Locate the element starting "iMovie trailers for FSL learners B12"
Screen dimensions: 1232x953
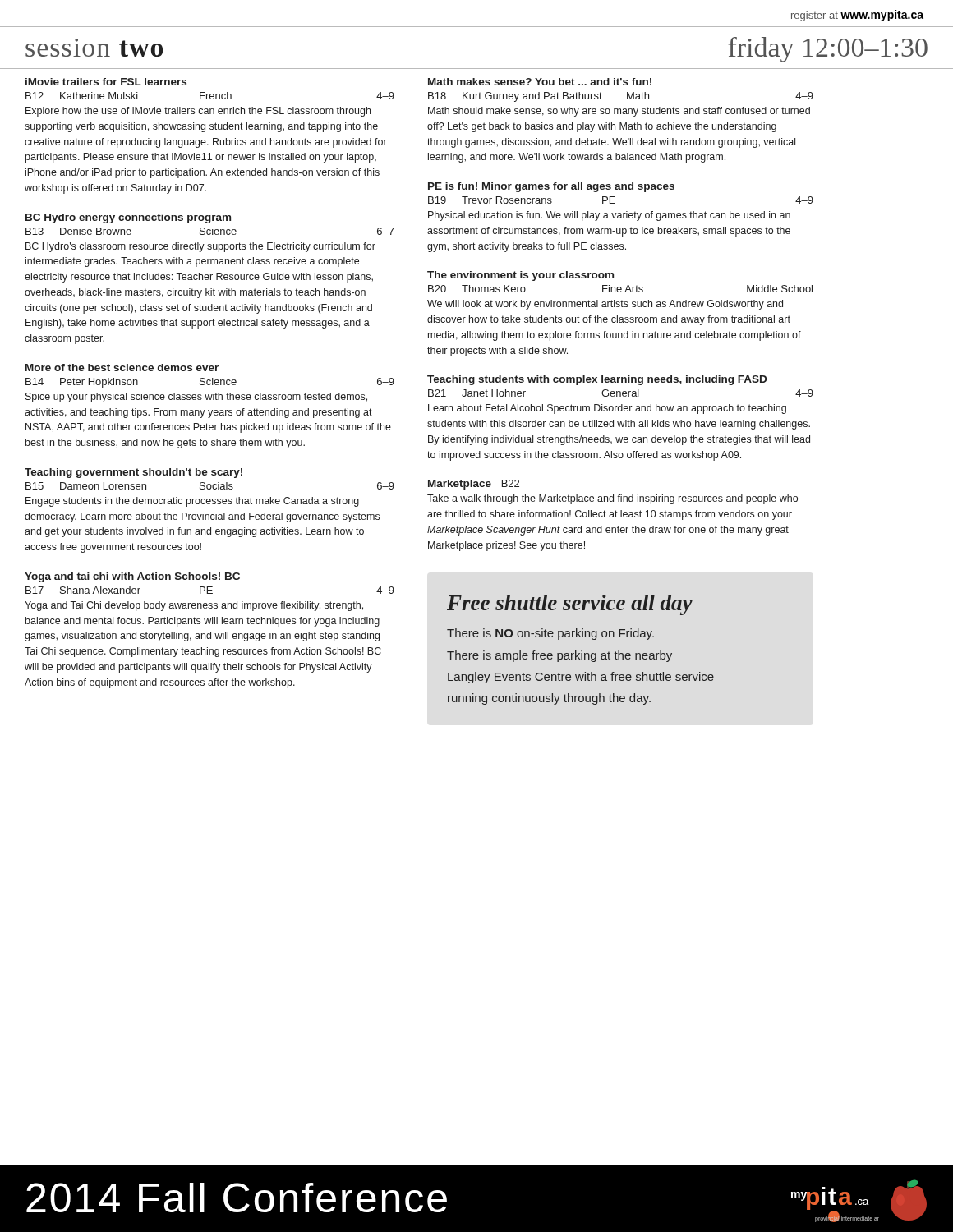[x=210, y=136]
